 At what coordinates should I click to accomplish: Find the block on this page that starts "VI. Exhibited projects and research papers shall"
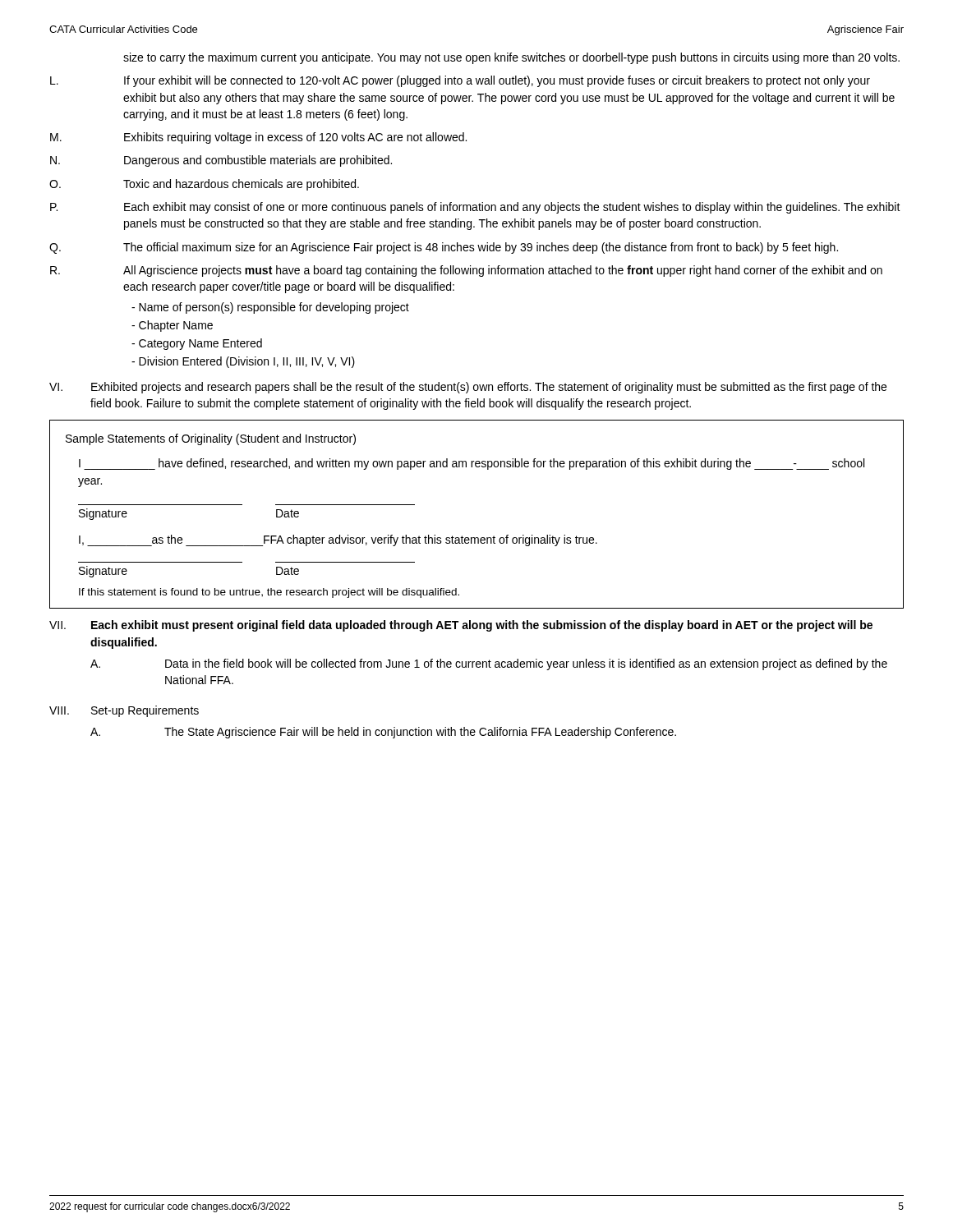click(x=476, y=395)
